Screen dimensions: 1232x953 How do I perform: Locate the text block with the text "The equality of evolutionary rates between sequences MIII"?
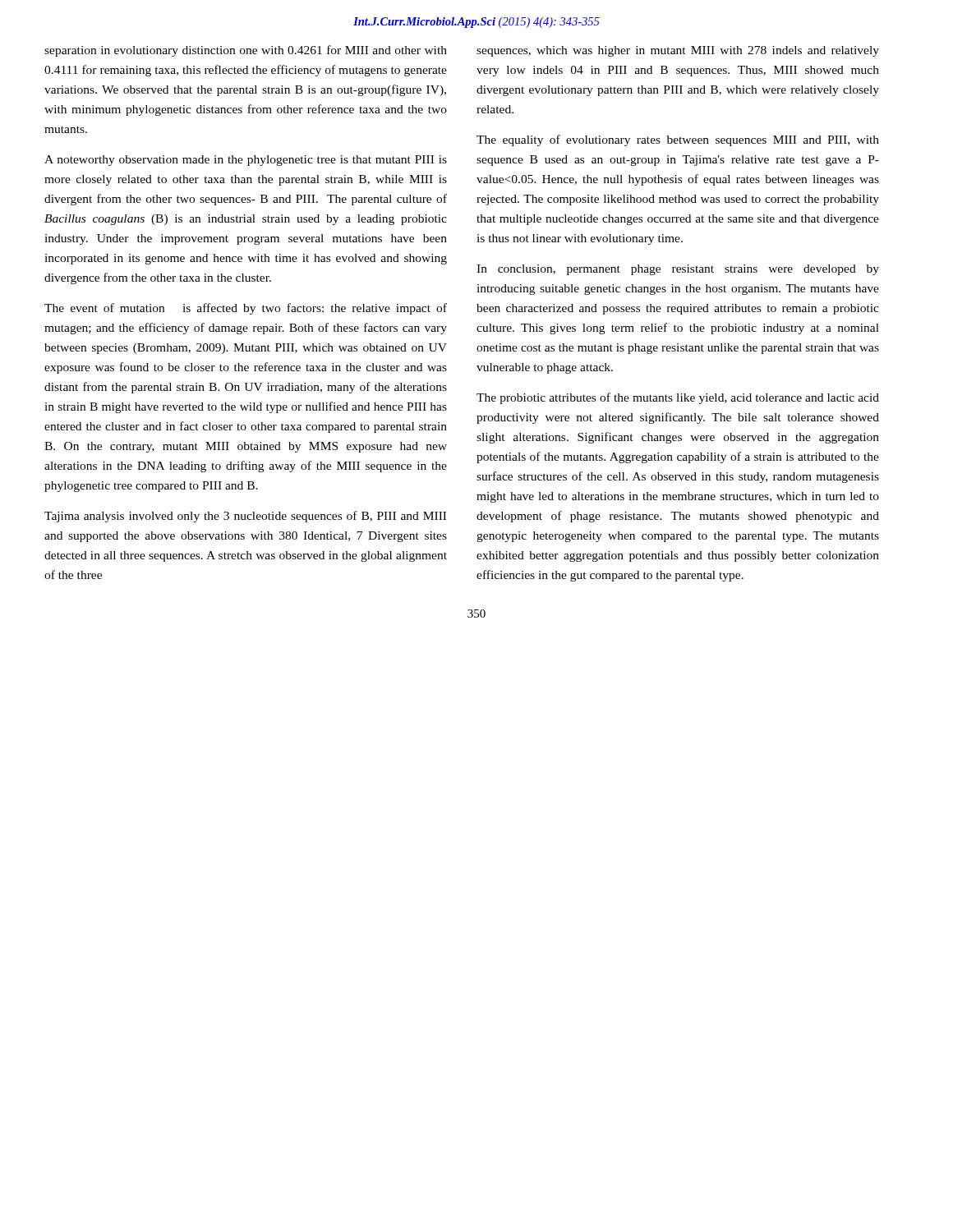pos(678,189)
